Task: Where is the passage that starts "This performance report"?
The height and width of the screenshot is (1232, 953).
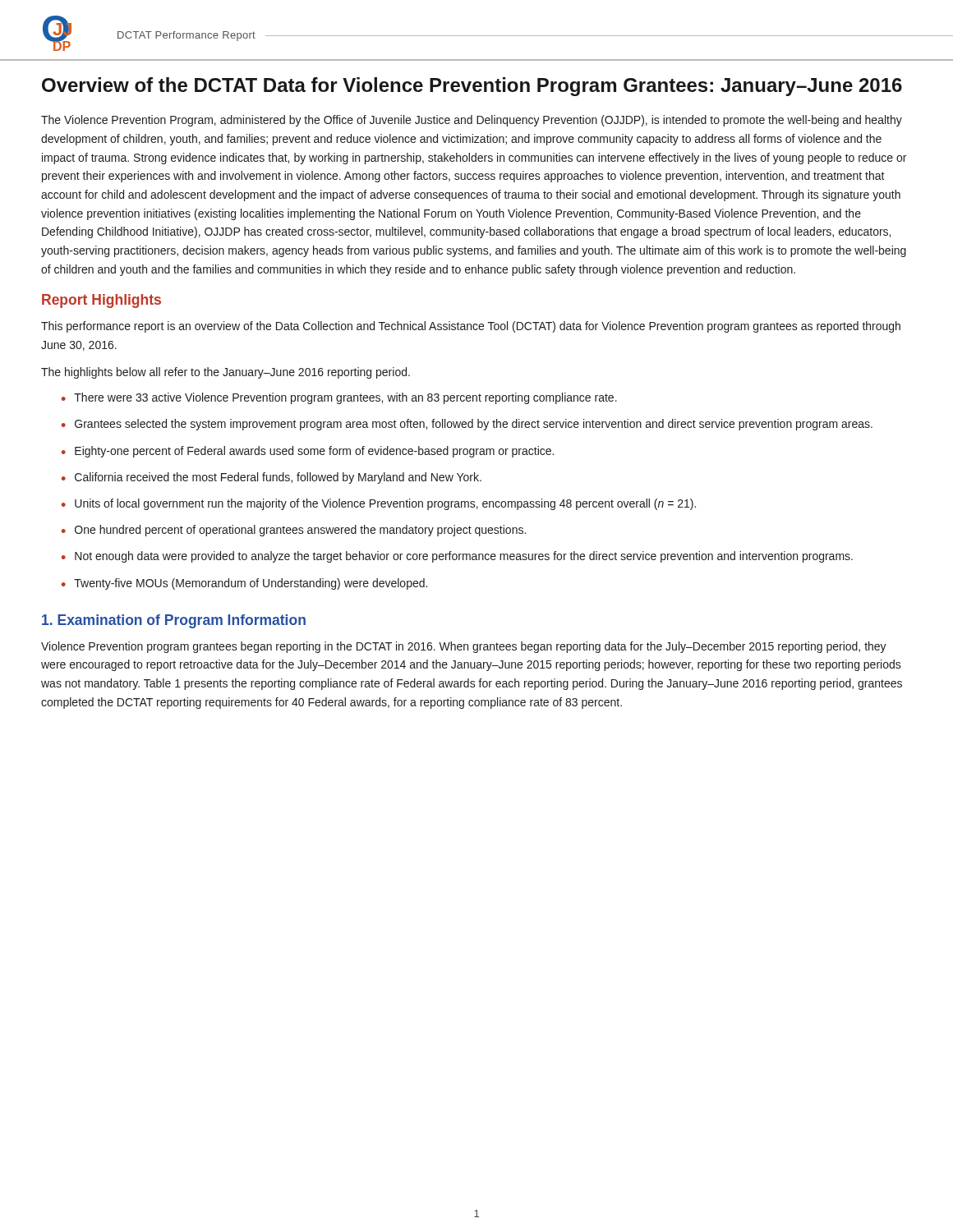Action: 471,336
